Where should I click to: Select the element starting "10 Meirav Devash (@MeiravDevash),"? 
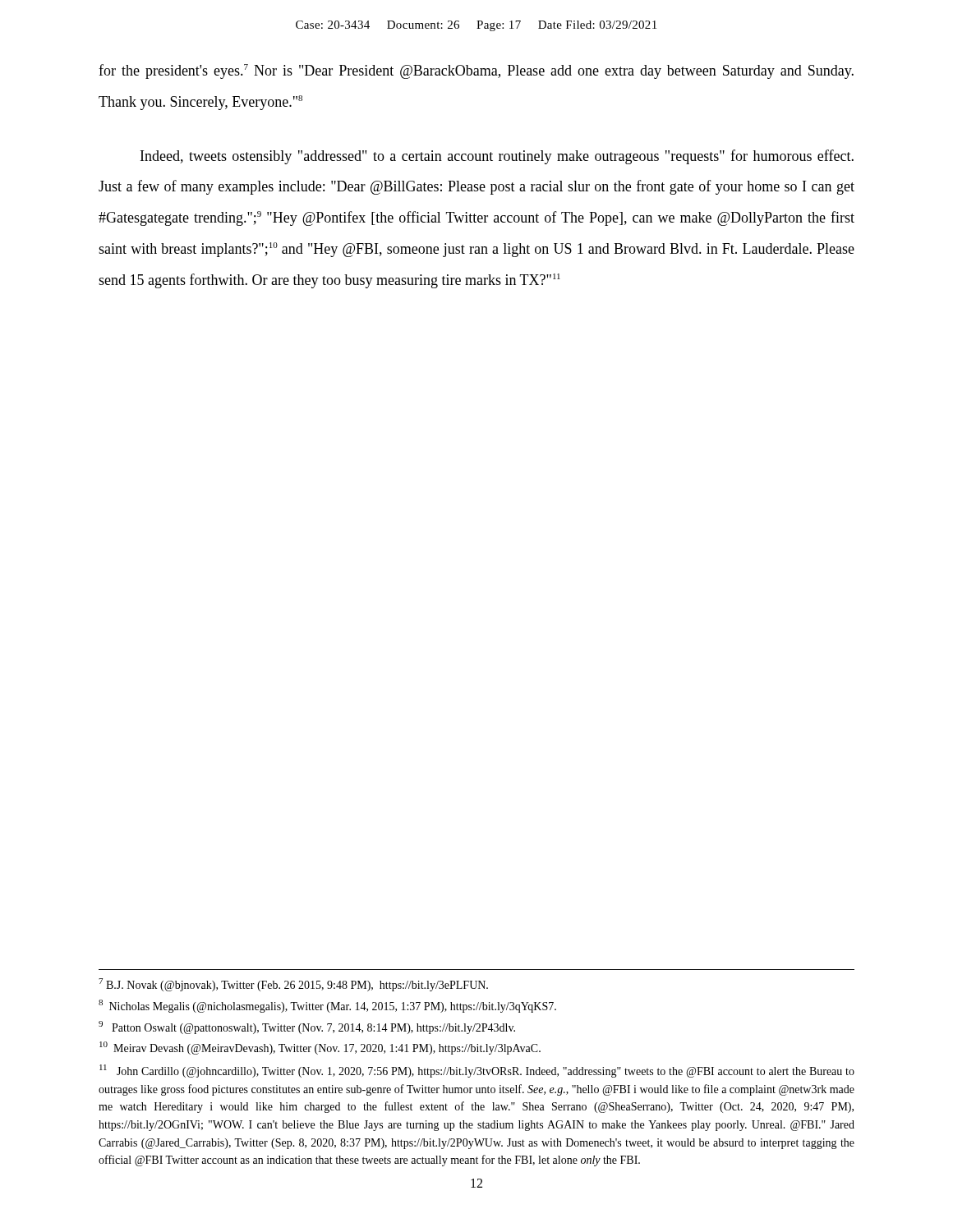click(320, 1047)
